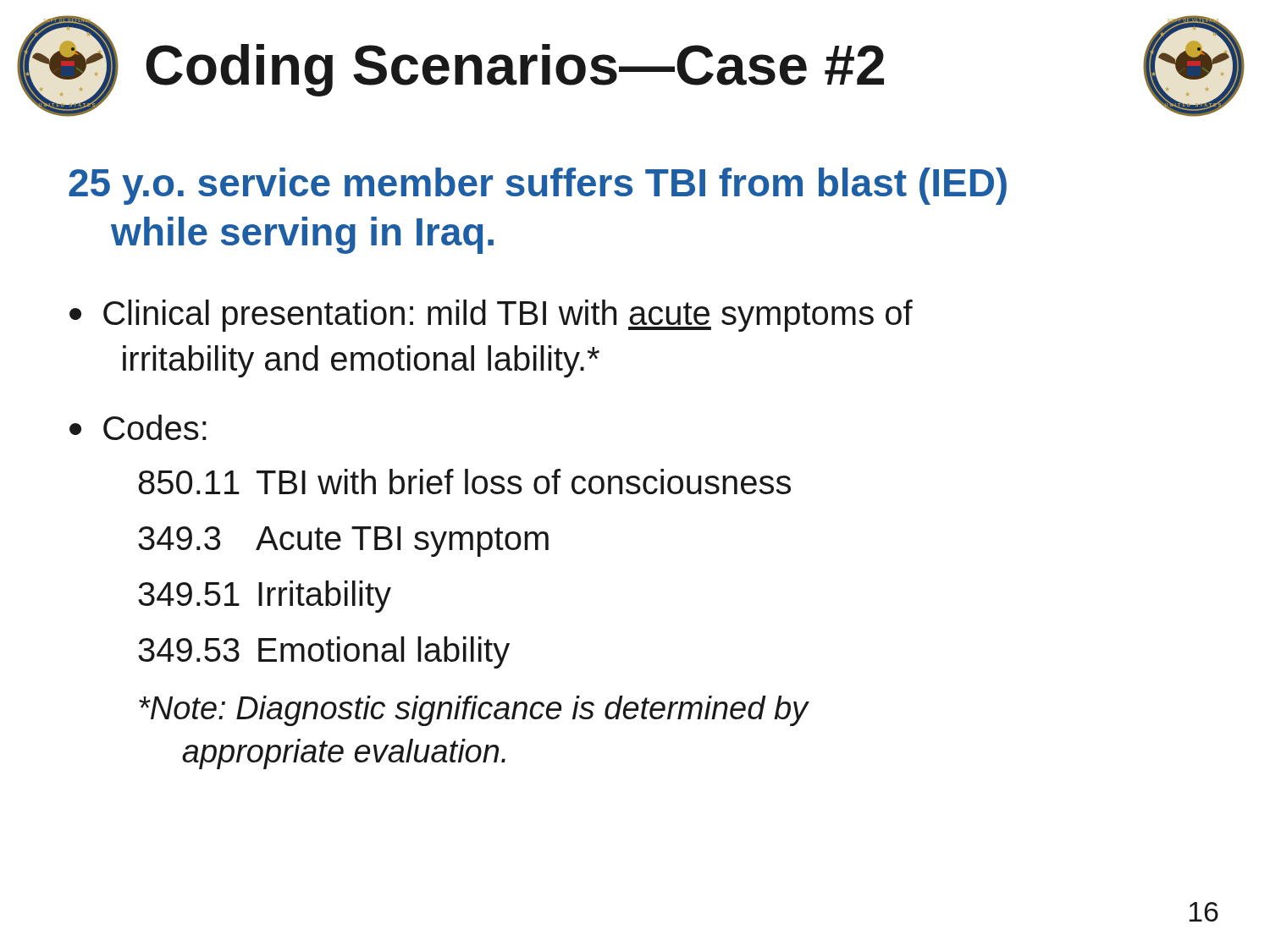Click on the list item containing "349.51 Irritability"
1270x952 pixels.
point(265,597)
